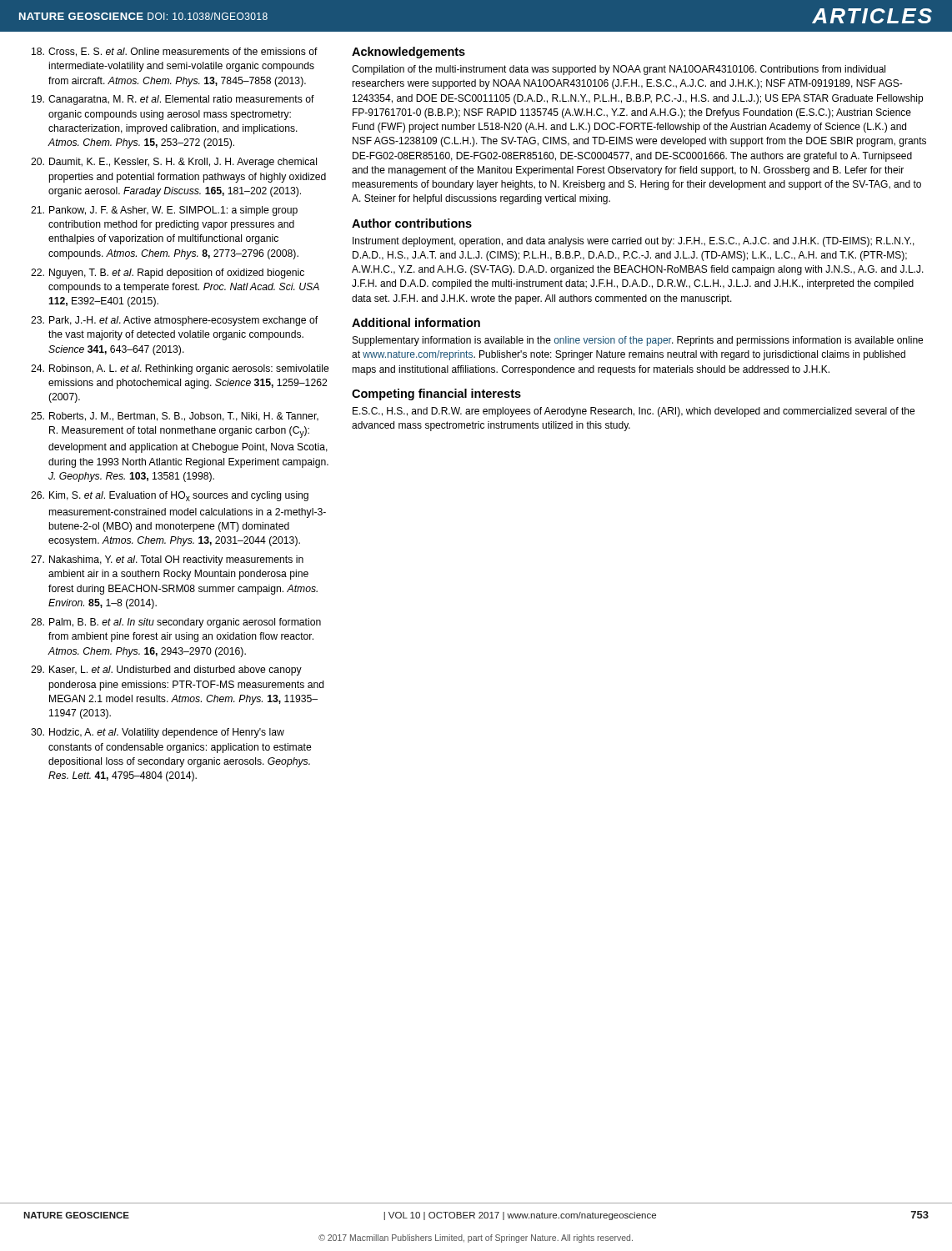Find the block on this page that starts "Instrument deployment, operation, and data"
952x1251 pixels.
638,270
